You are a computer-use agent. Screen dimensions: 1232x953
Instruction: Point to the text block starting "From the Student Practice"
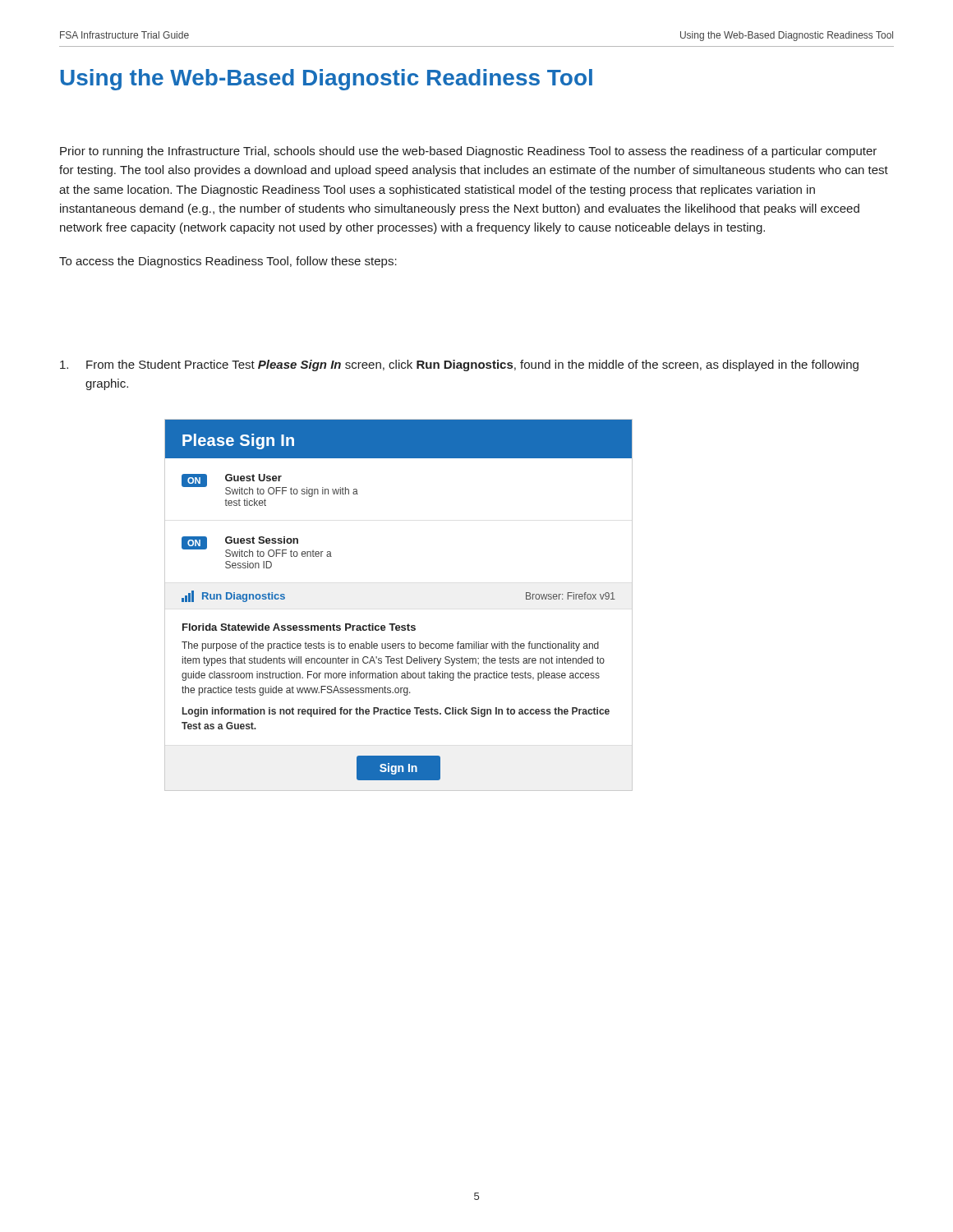476,374
